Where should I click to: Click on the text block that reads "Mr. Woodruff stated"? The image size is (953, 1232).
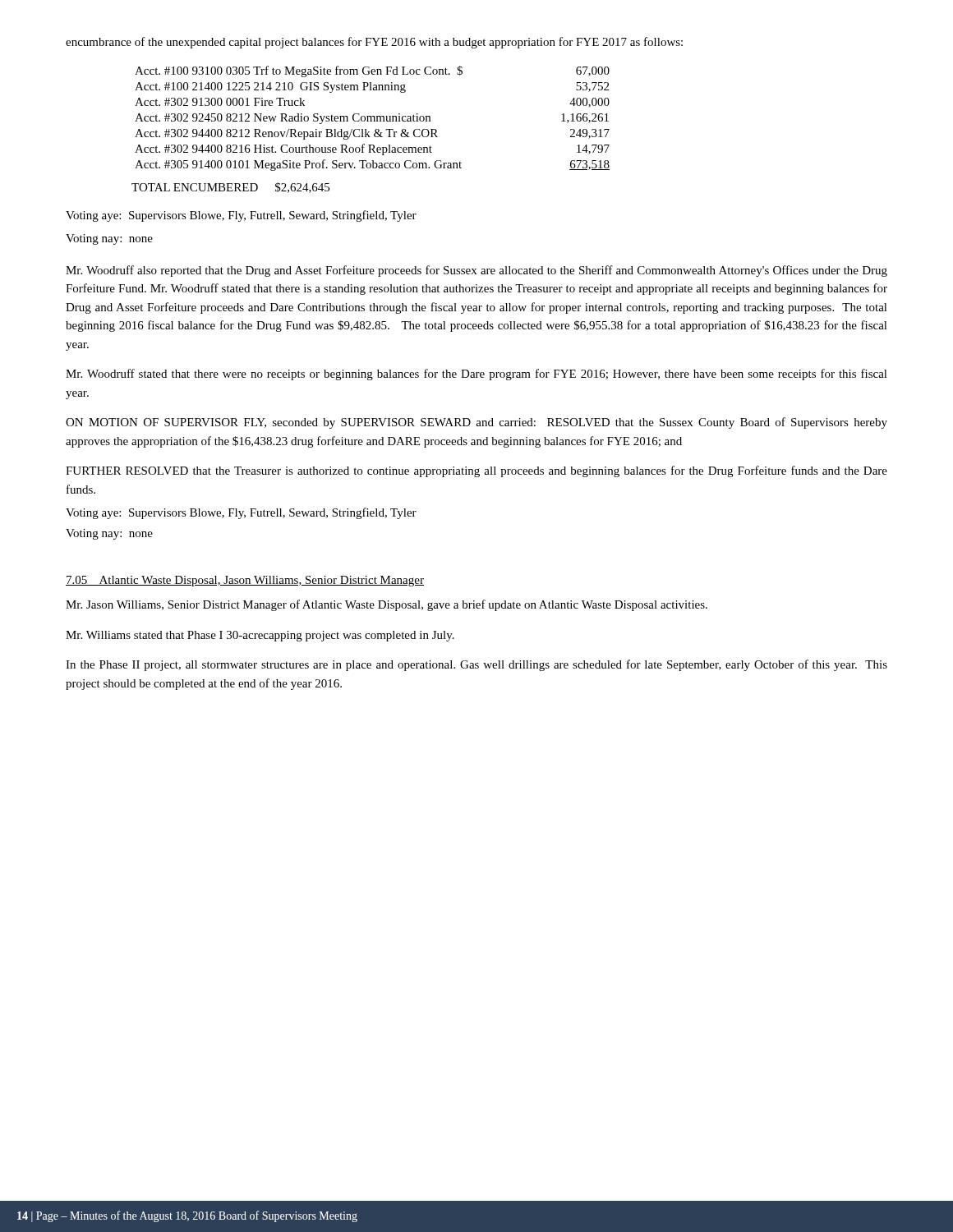coord(476,383)
